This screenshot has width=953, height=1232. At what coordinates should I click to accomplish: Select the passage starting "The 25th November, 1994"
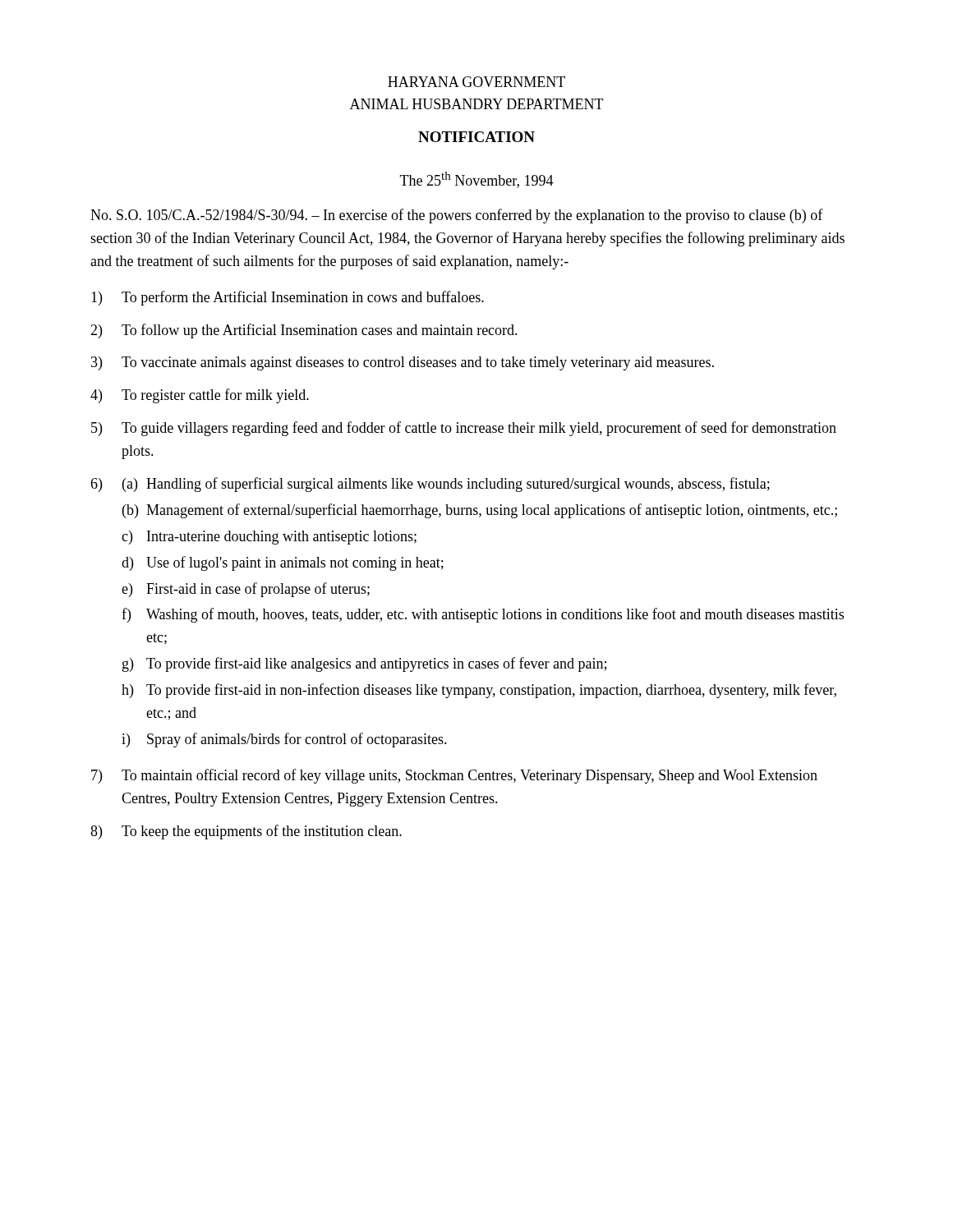(476, 179)
